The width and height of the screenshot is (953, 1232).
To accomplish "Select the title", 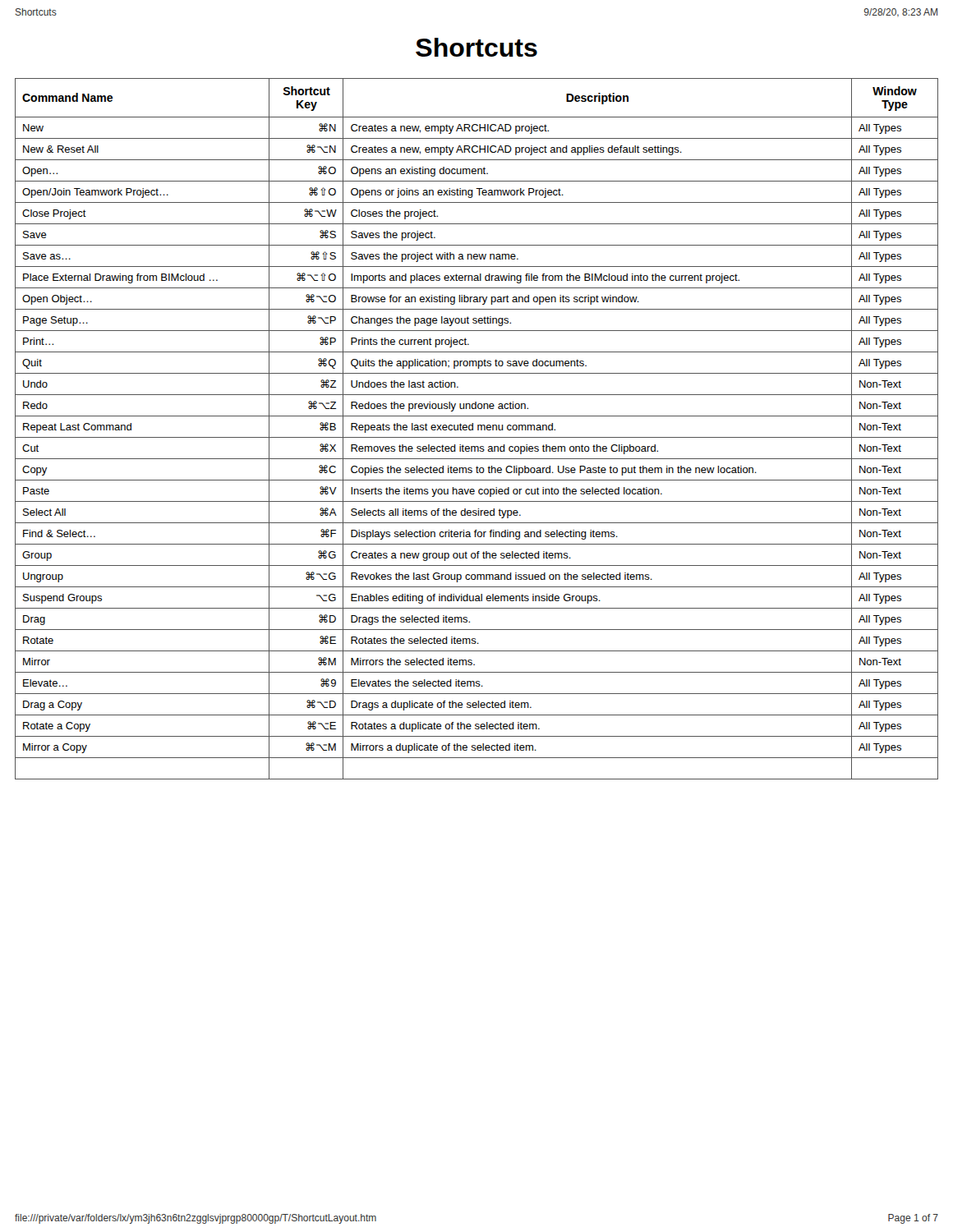I will [x=476, y=48].
